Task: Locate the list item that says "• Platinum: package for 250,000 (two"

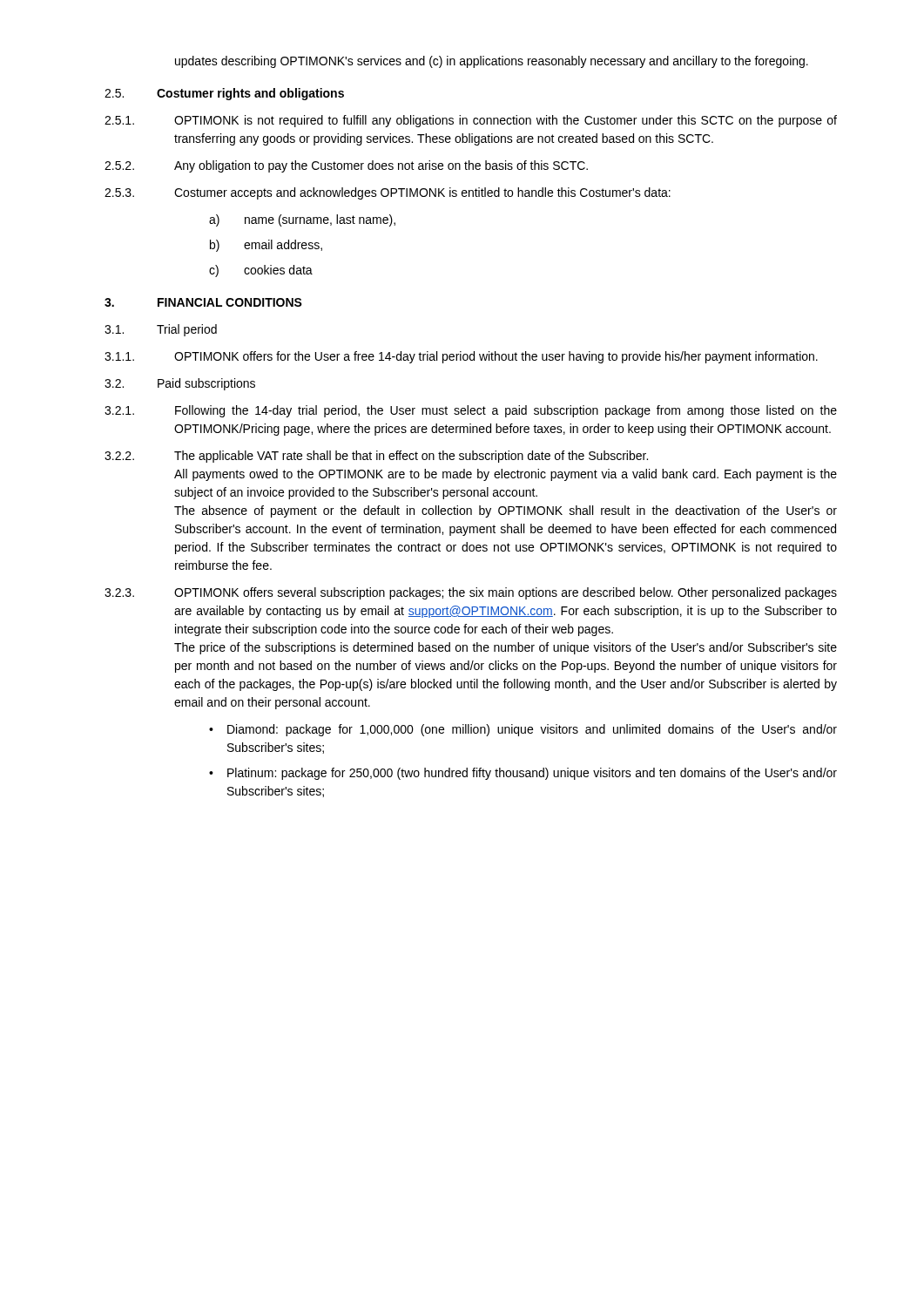Action: pos(523,783)
